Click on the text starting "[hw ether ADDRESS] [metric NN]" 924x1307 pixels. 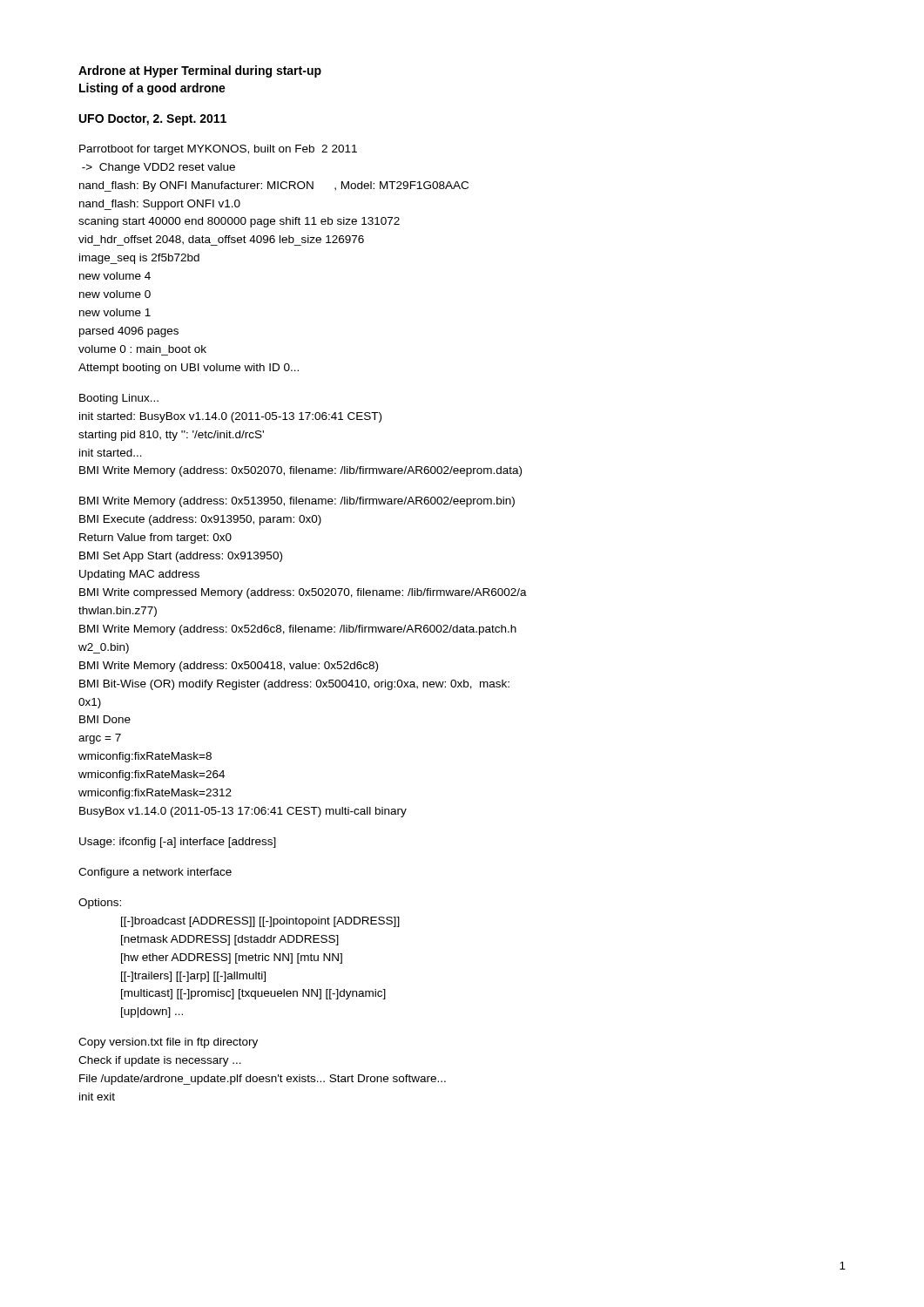tap(232, 957)
